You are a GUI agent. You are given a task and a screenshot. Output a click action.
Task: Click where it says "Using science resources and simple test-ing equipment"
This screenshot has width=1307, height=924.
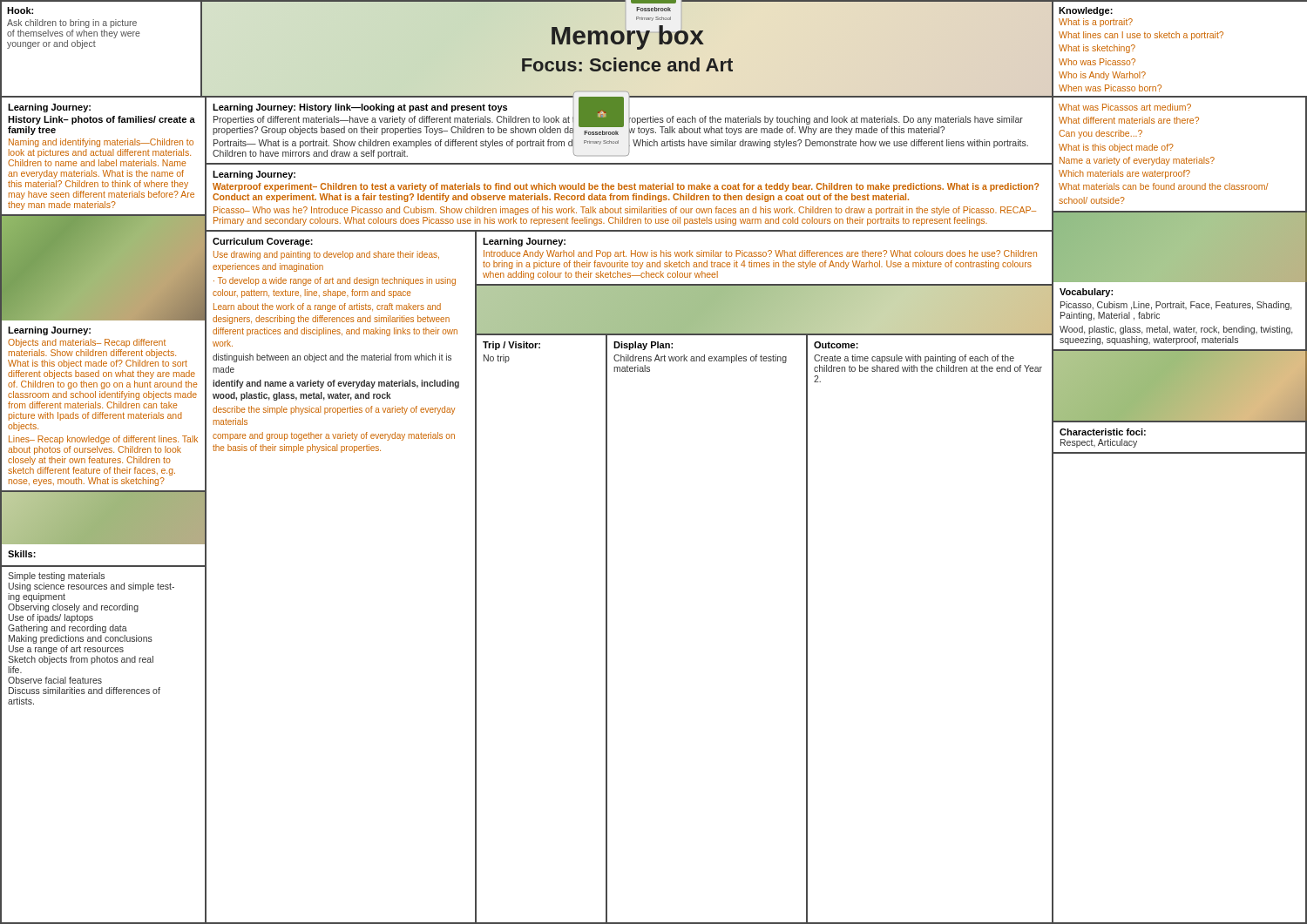(x=91, y=591)
